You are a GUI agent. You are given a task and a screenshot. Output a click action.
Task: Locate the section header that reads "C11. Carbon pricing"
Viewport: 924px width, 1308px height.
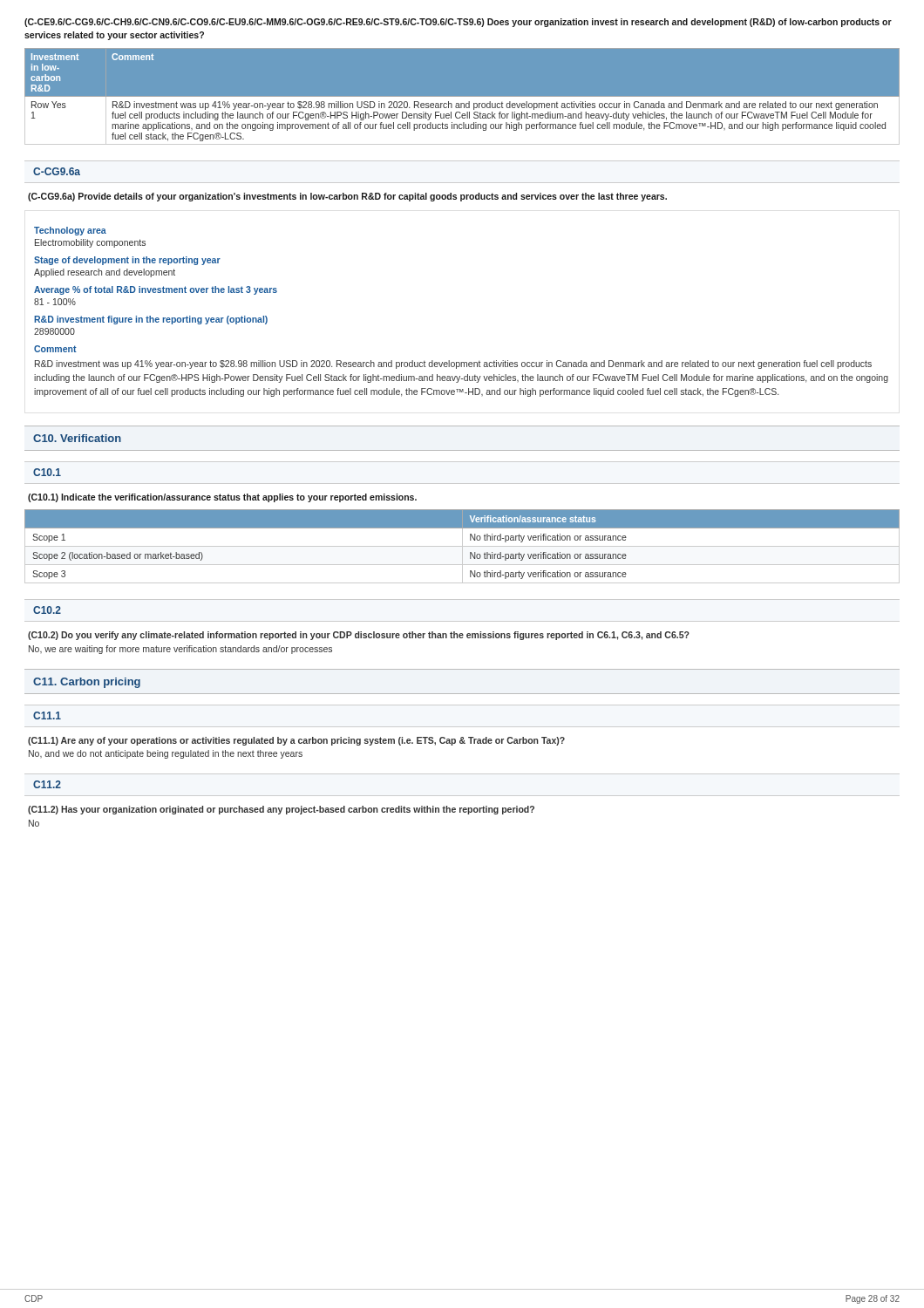click(87, 681)
